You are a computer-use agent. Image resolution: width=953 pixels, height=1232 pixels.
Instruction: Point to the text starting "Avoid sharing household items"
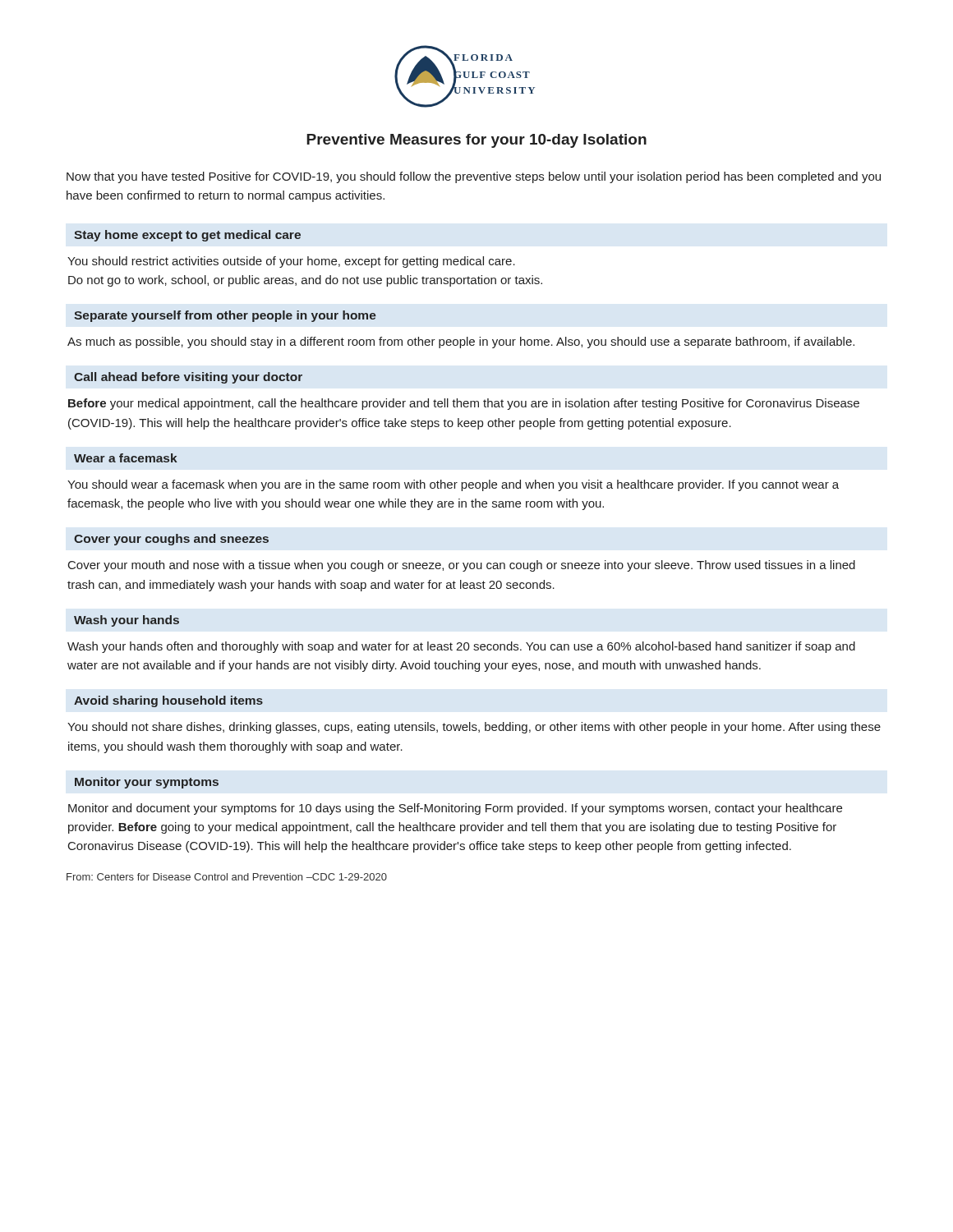169,700
